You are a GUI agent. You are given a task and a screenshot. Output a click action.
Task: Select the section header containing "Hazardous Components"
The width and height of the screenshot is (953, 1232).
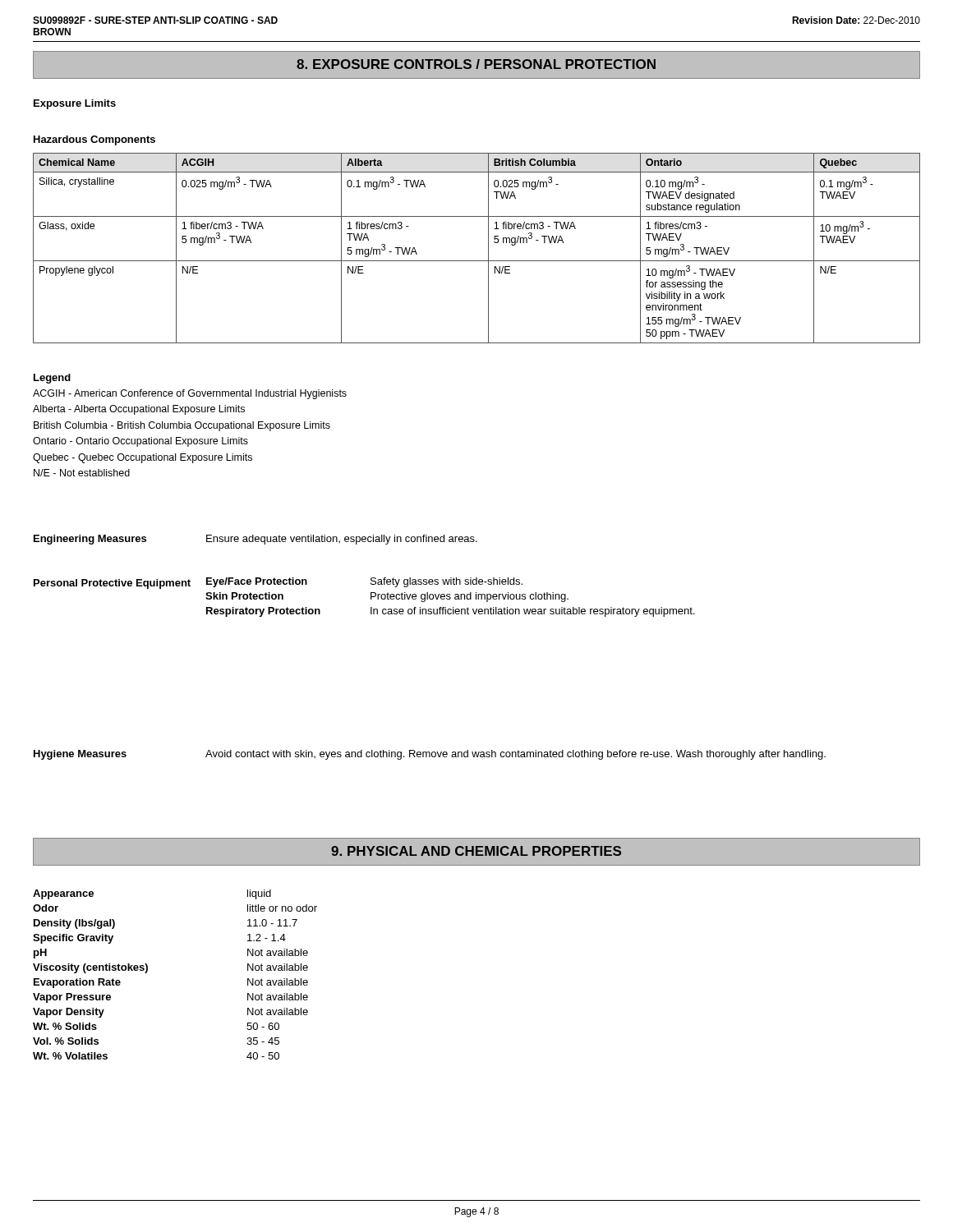click(94, 139)
